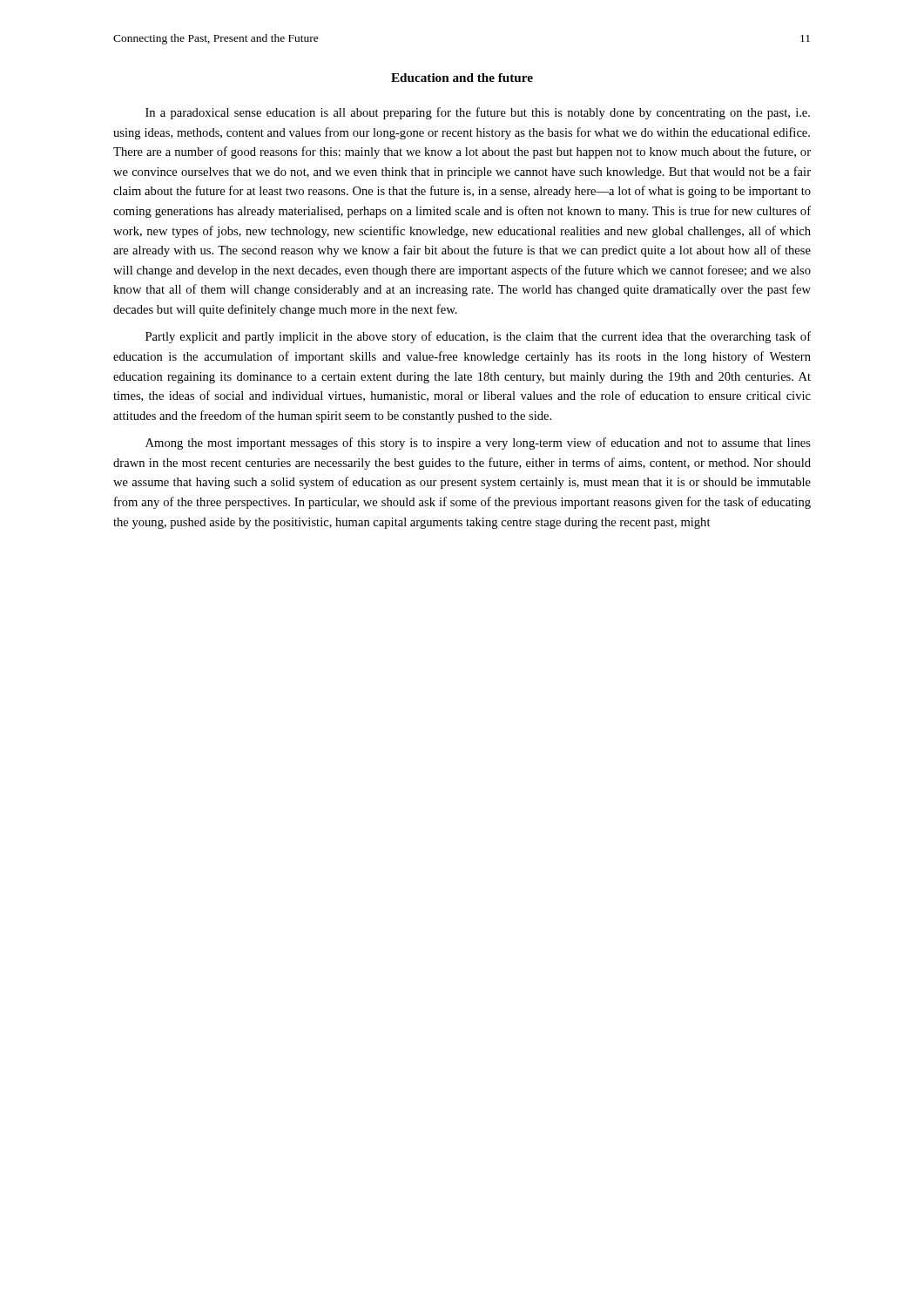The width and height of the screenshot is (924, 1307).
Task: Select the text starting "In a paradoxical sense"
Action: pos(462,317)
